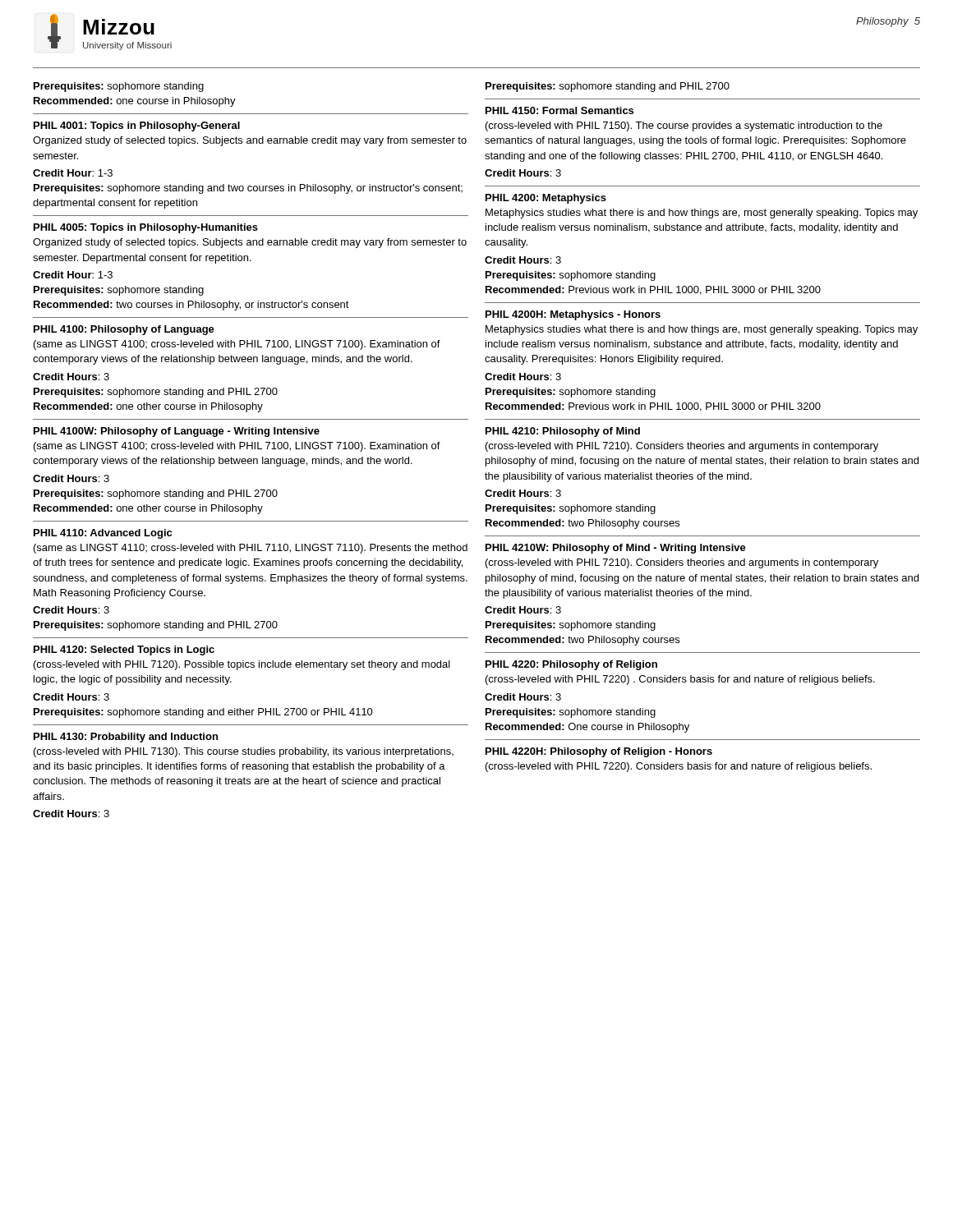The width and height of the screenshot is (953, 1232).
Task: Click the passage that begins "(cross-leveled with PHIL 7130). This"
Action: click(243, 774)
